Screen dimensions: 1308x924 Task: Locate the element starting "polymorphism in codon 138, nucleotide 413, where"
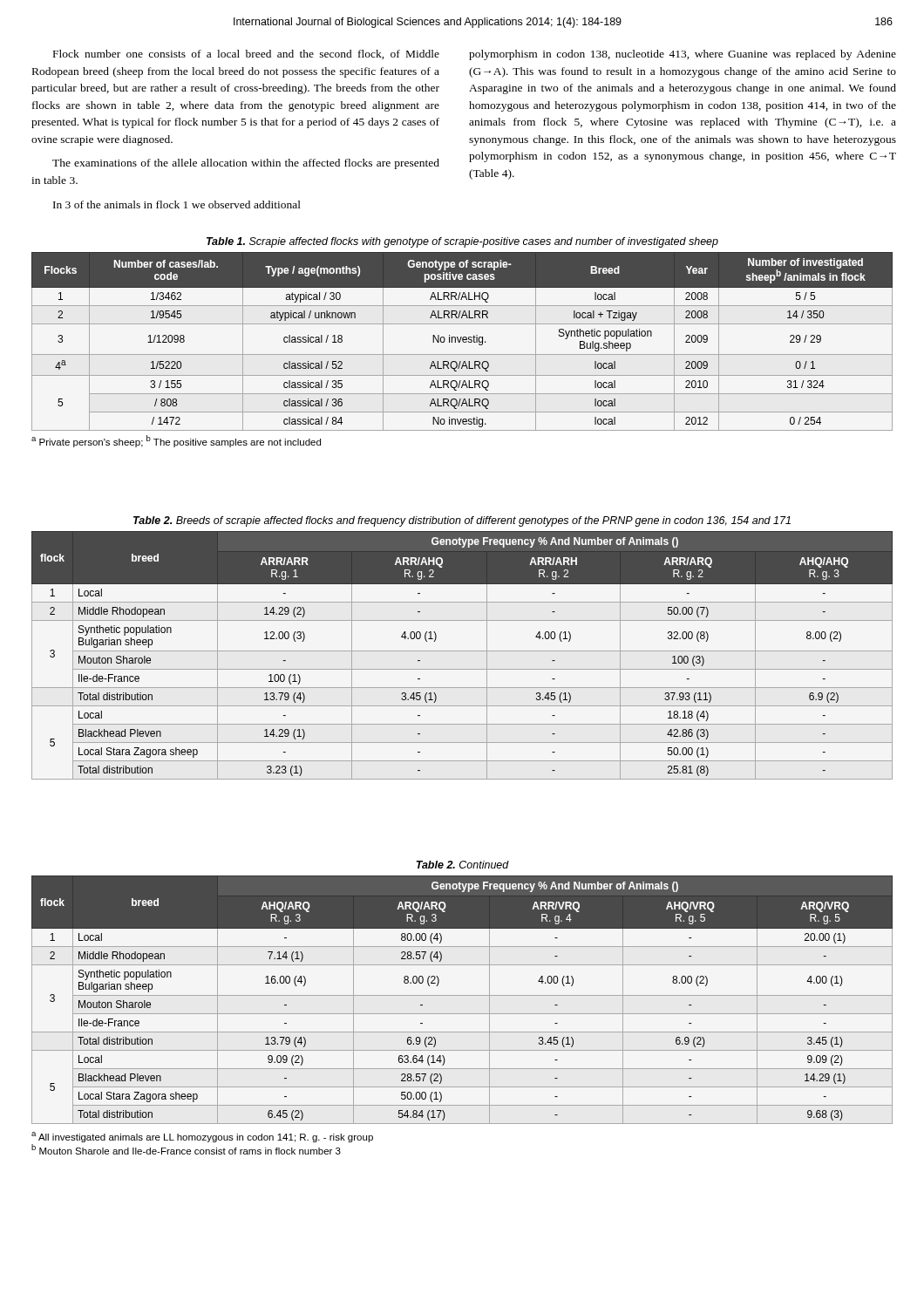tap(683, 114)
